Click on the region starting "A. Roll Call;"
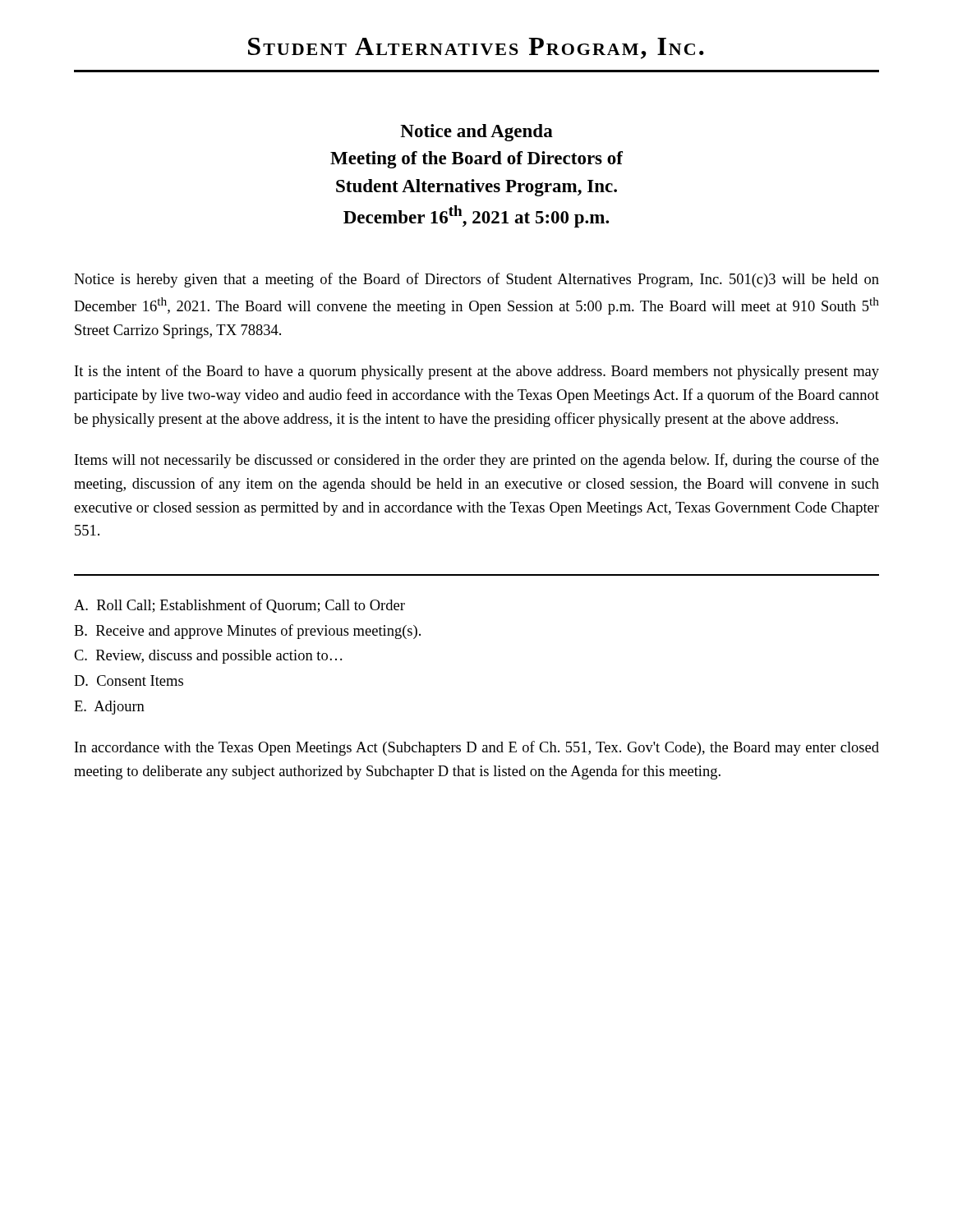Image resolution: width=953 pixels, height=1232 pixels. tap(239, 605)
